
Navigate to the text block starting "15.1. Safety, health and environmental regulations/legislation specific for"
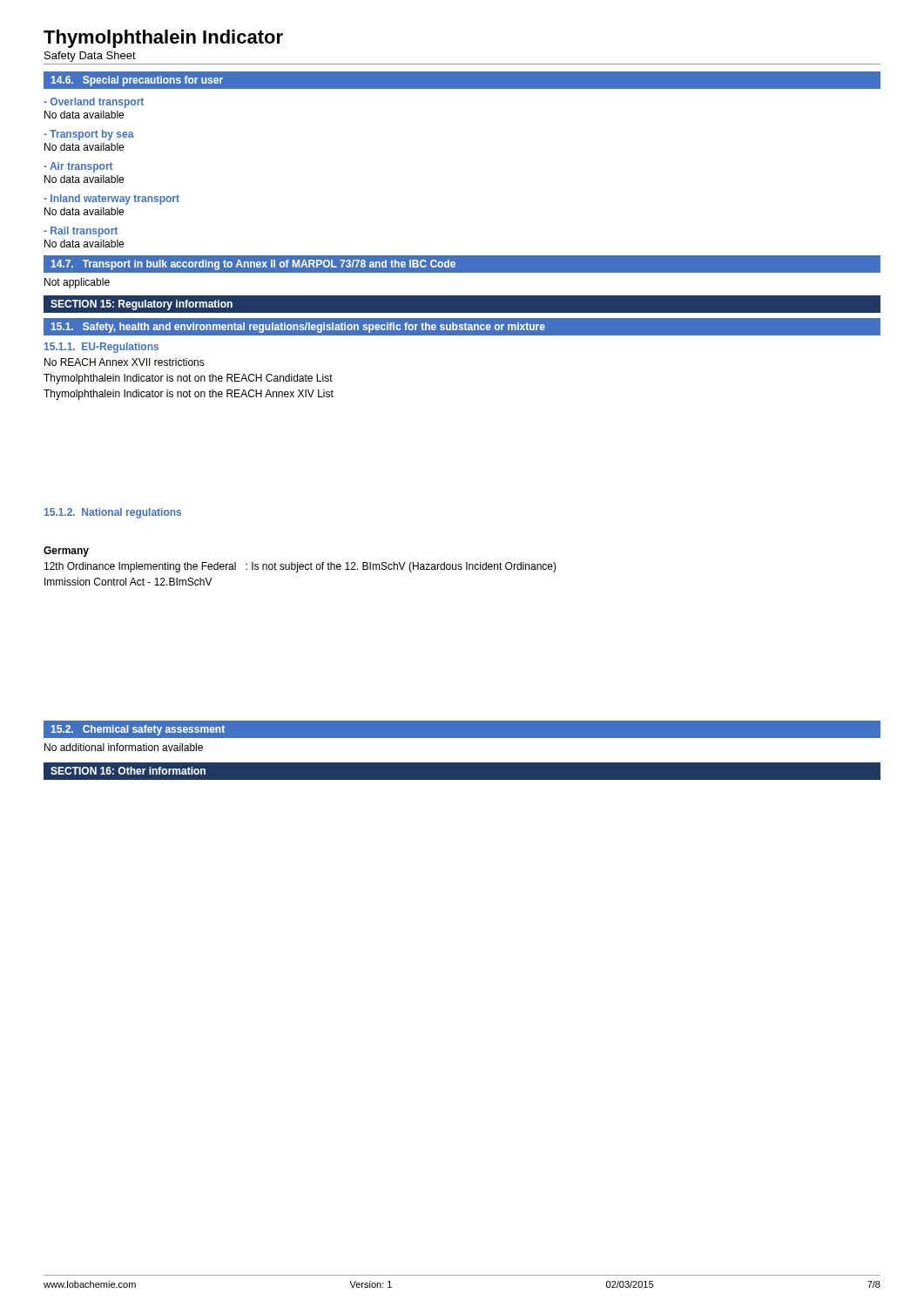tap(462, 327)
